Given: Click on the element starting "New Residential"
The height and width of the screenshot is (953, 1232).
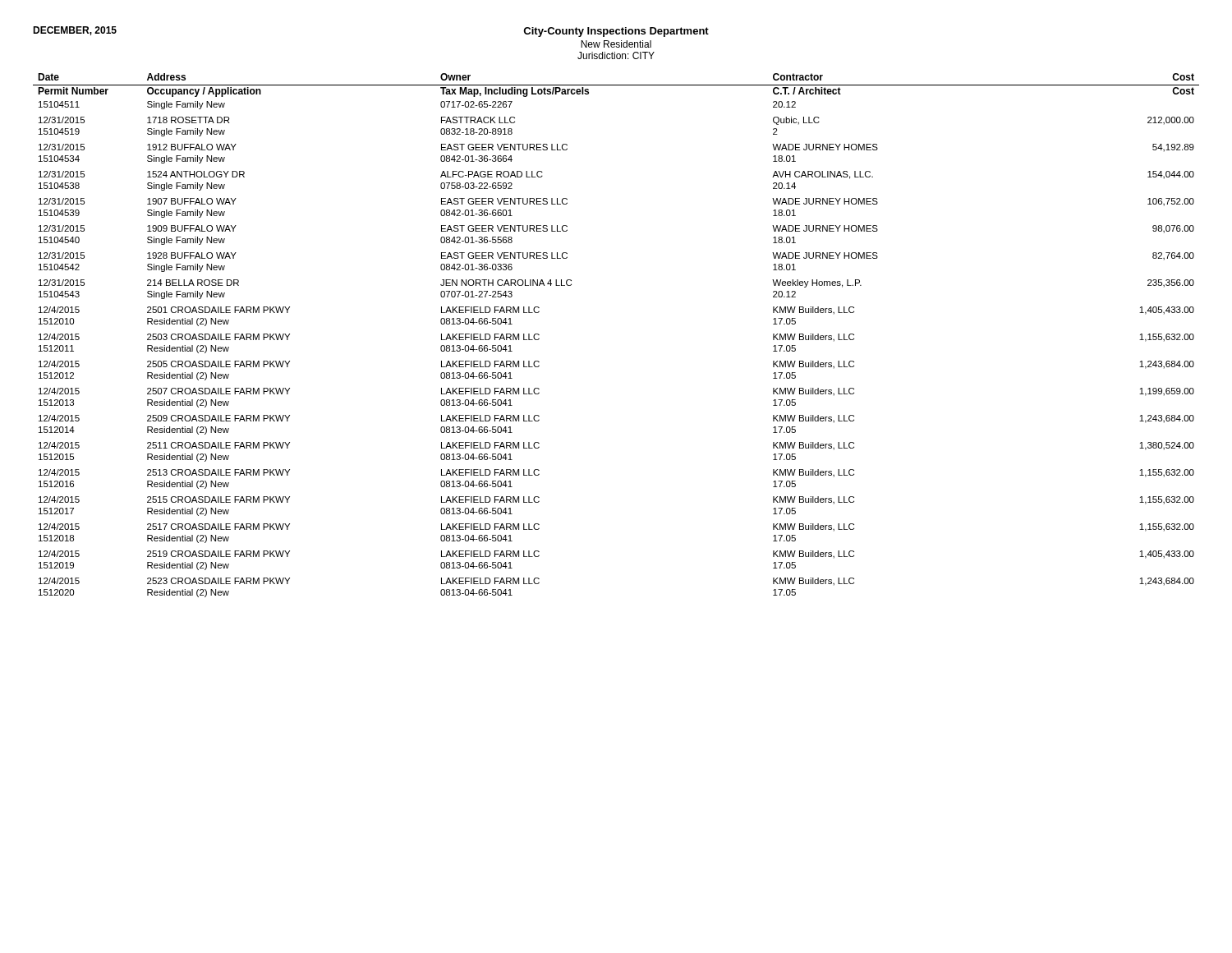Looking at the screenshot, I should click(616, 44).
